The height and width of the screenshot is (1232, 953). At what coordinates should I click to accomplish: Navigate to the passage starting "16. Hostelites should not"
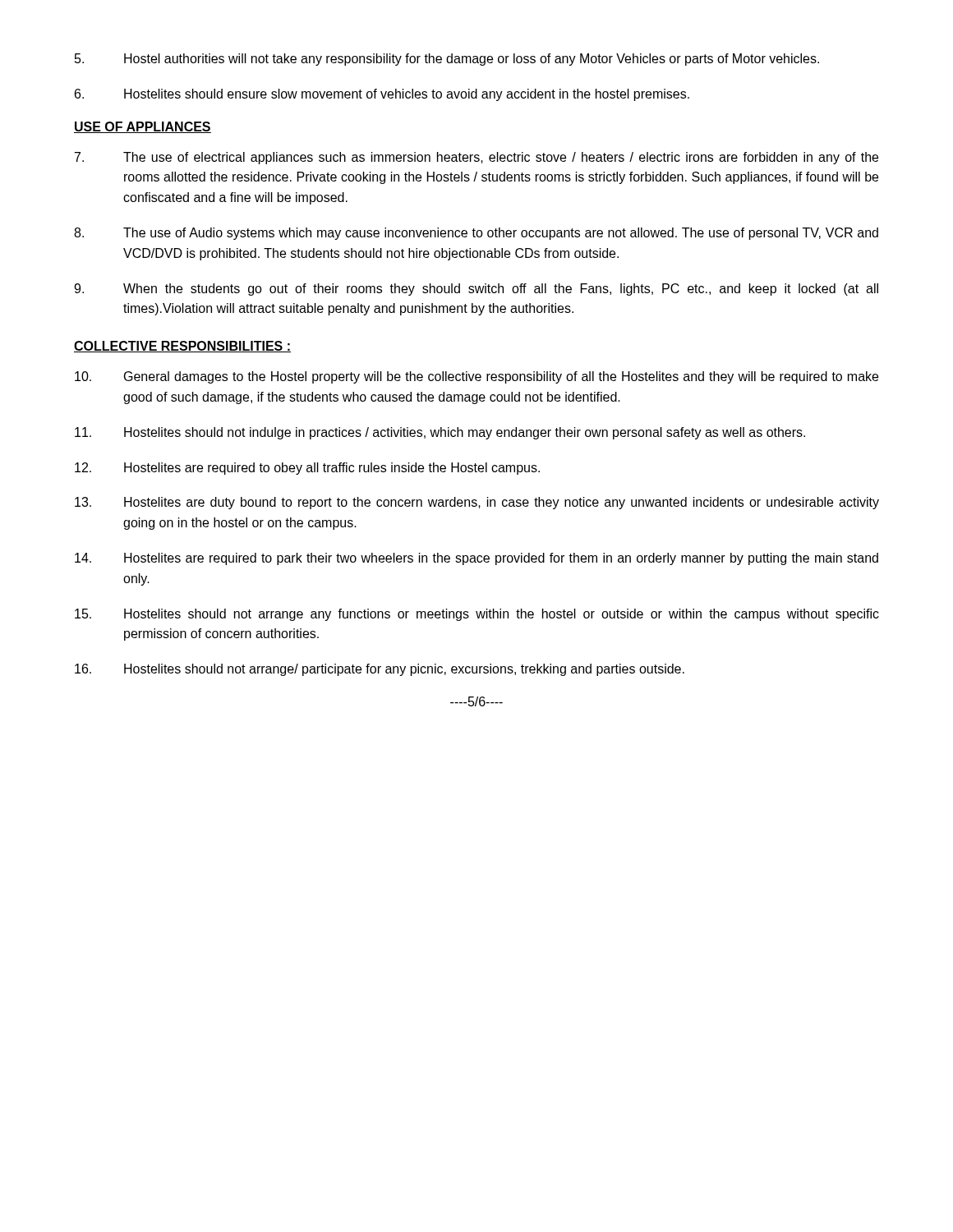click(476, 670)
